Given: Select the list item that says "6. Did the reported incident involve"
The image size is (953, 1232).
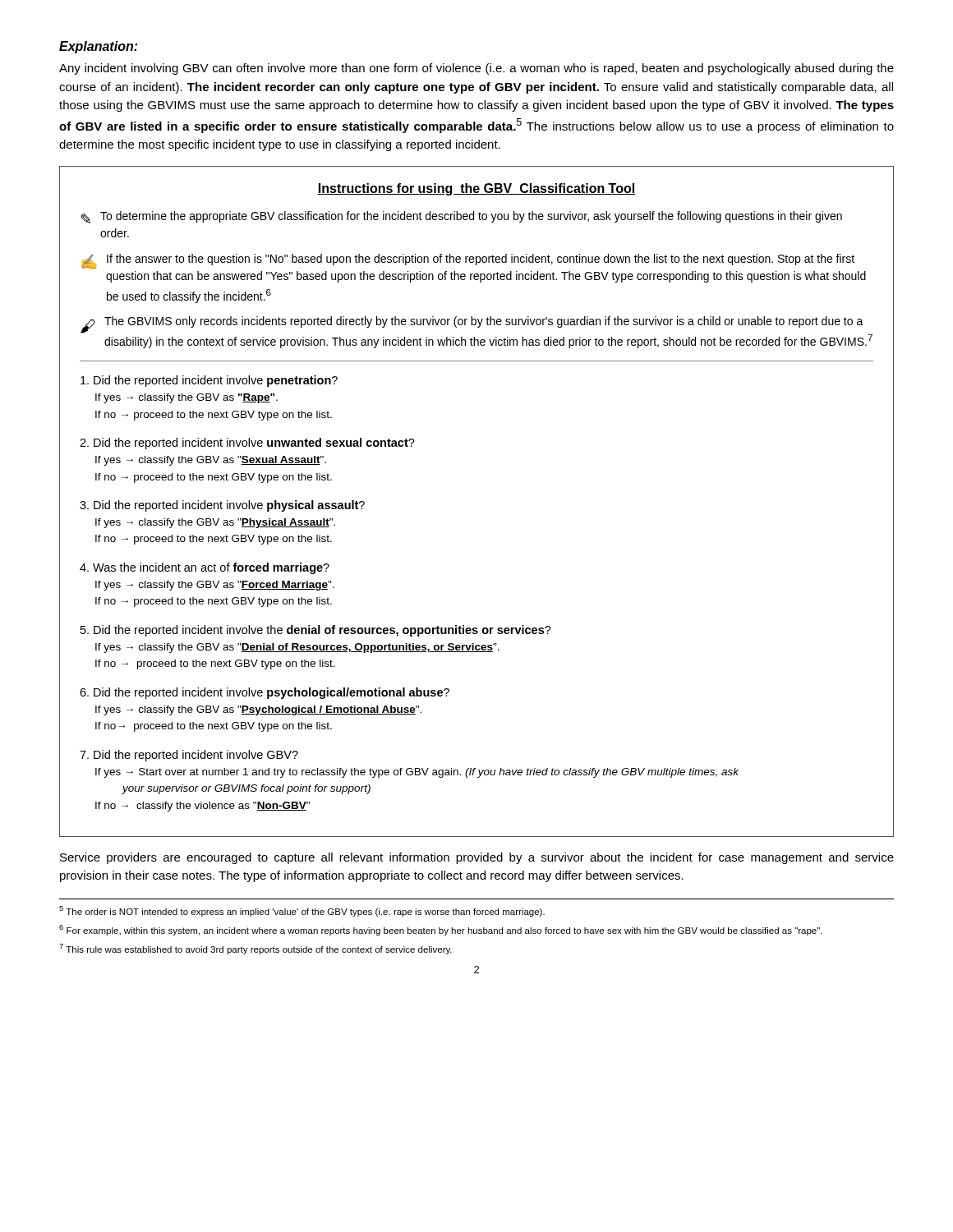Looking at the screenshot, I should 265,693.
